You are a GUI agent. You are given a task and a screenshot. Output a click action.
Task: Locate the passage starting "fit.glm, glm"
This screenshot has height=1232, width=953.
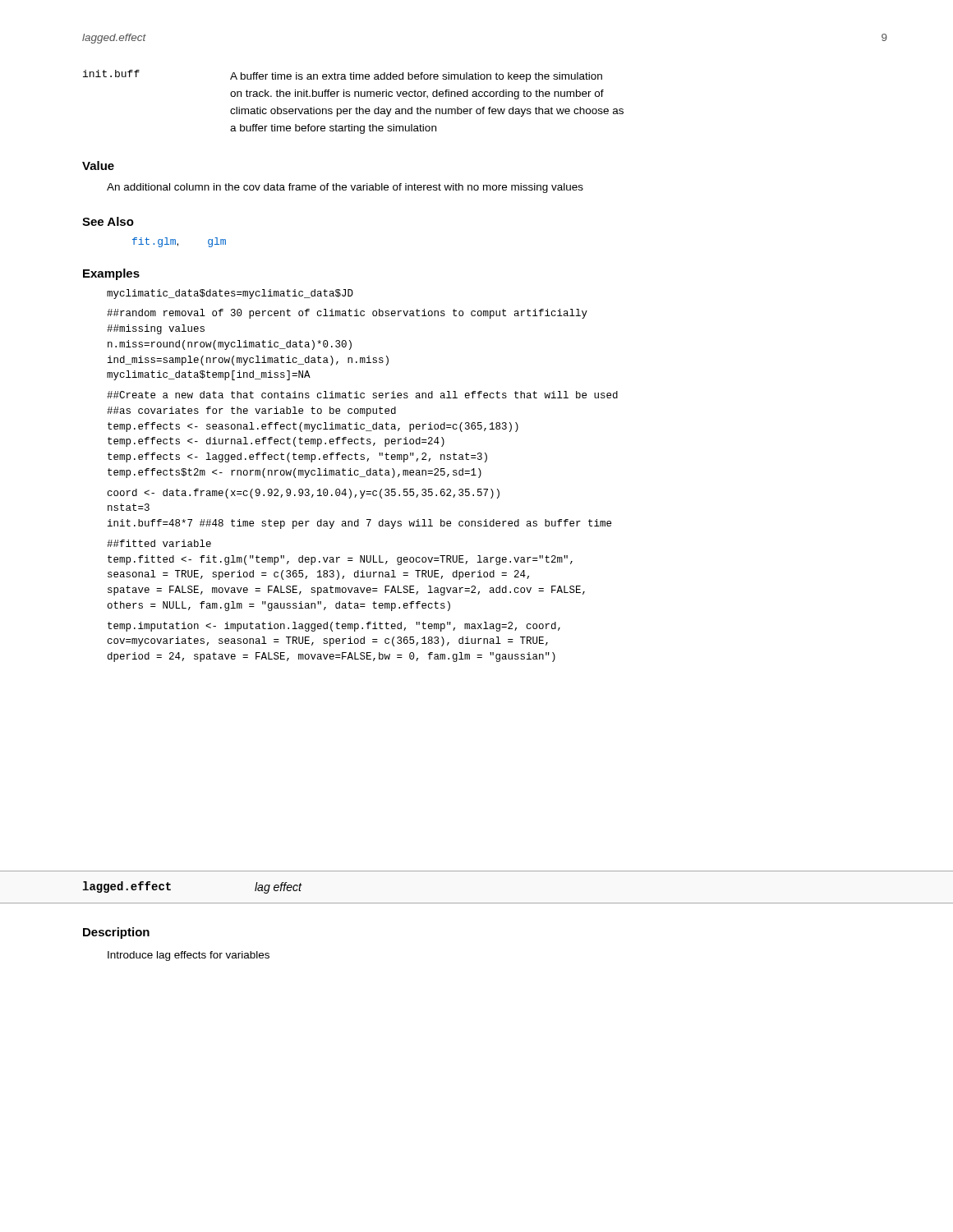coord(179,241)
